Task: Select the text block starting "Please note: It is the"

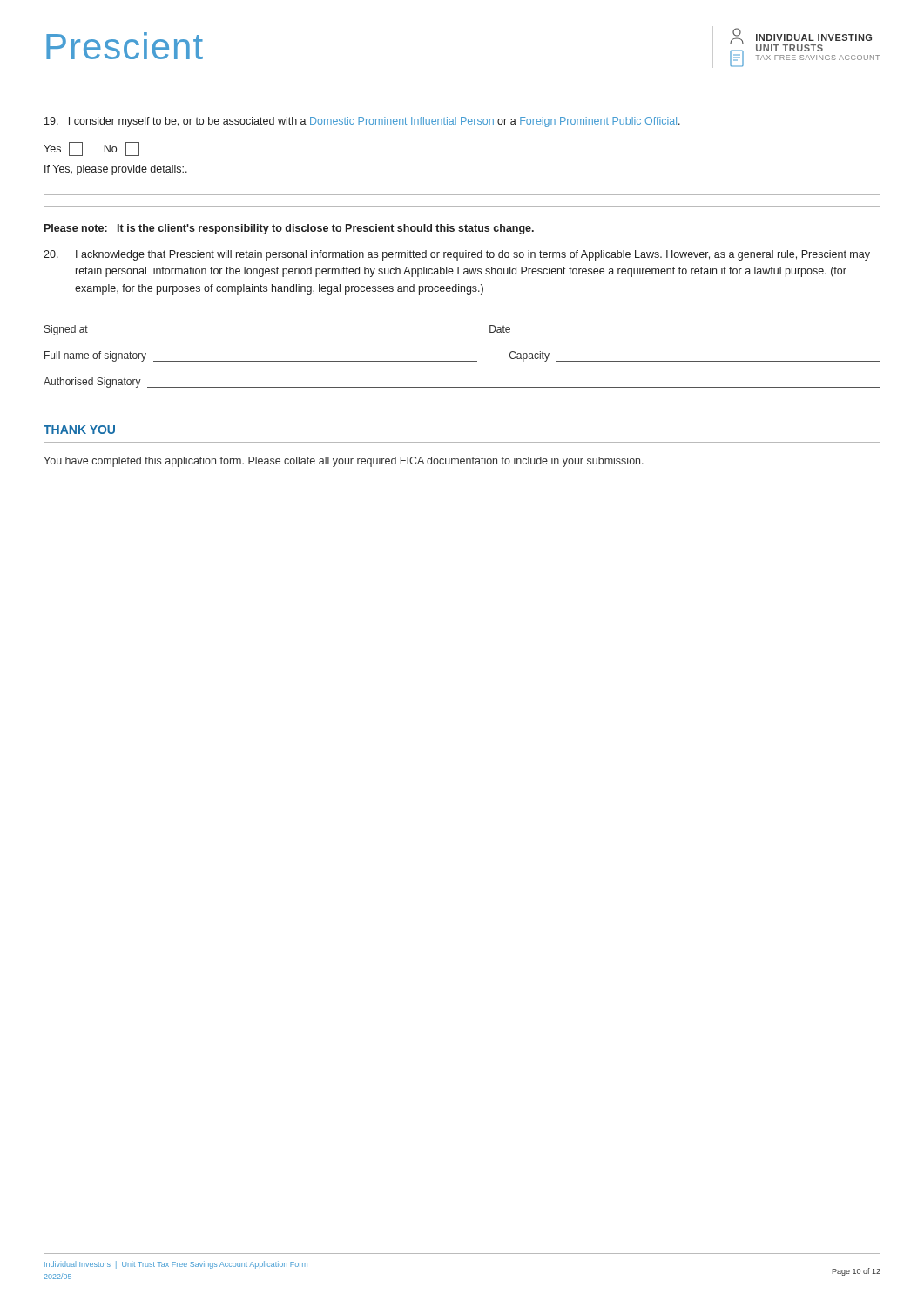Action: 289,228
